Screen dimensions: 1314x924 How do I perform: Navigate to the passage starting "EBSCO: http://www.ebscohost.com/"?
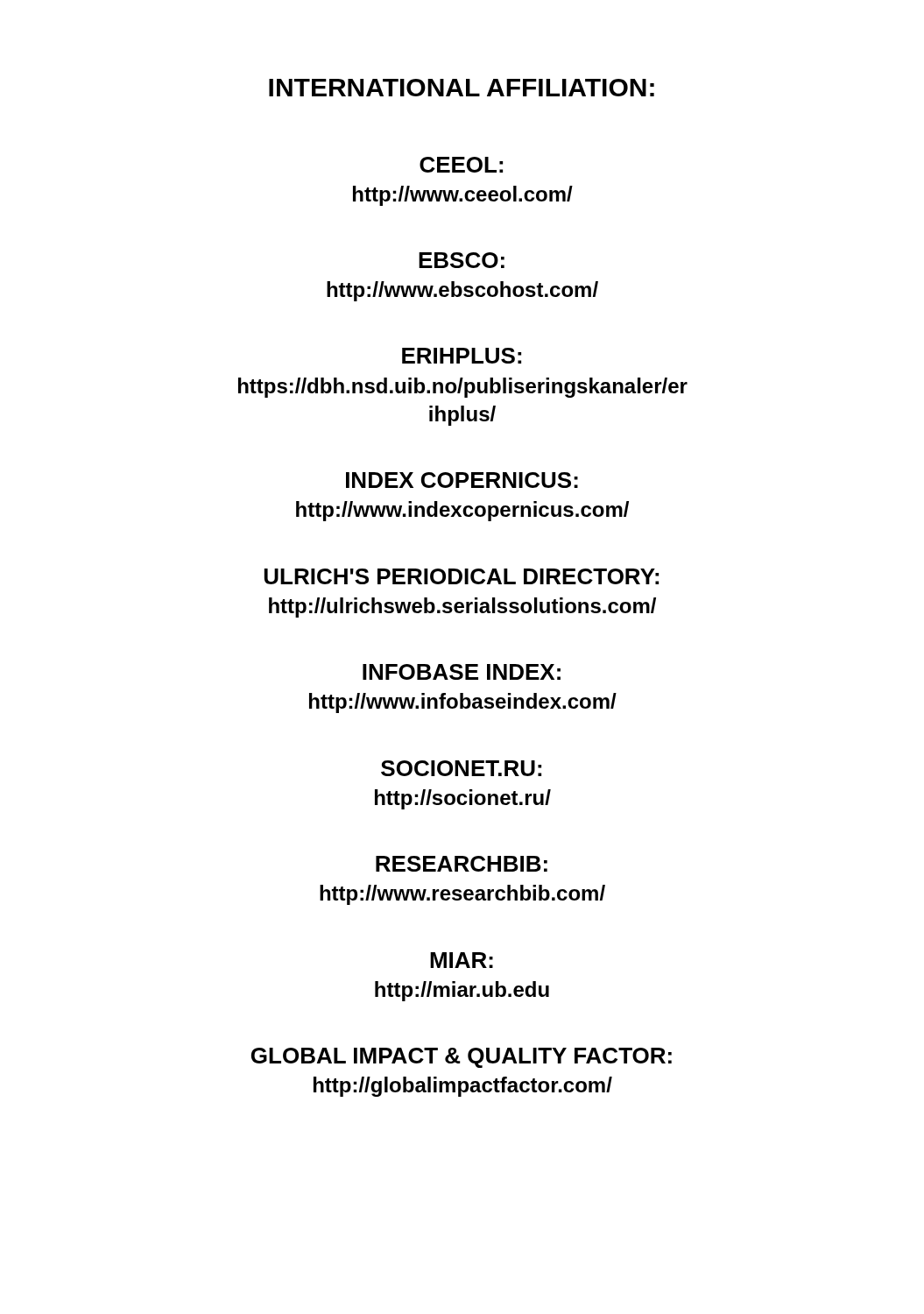tap(462, 275)
